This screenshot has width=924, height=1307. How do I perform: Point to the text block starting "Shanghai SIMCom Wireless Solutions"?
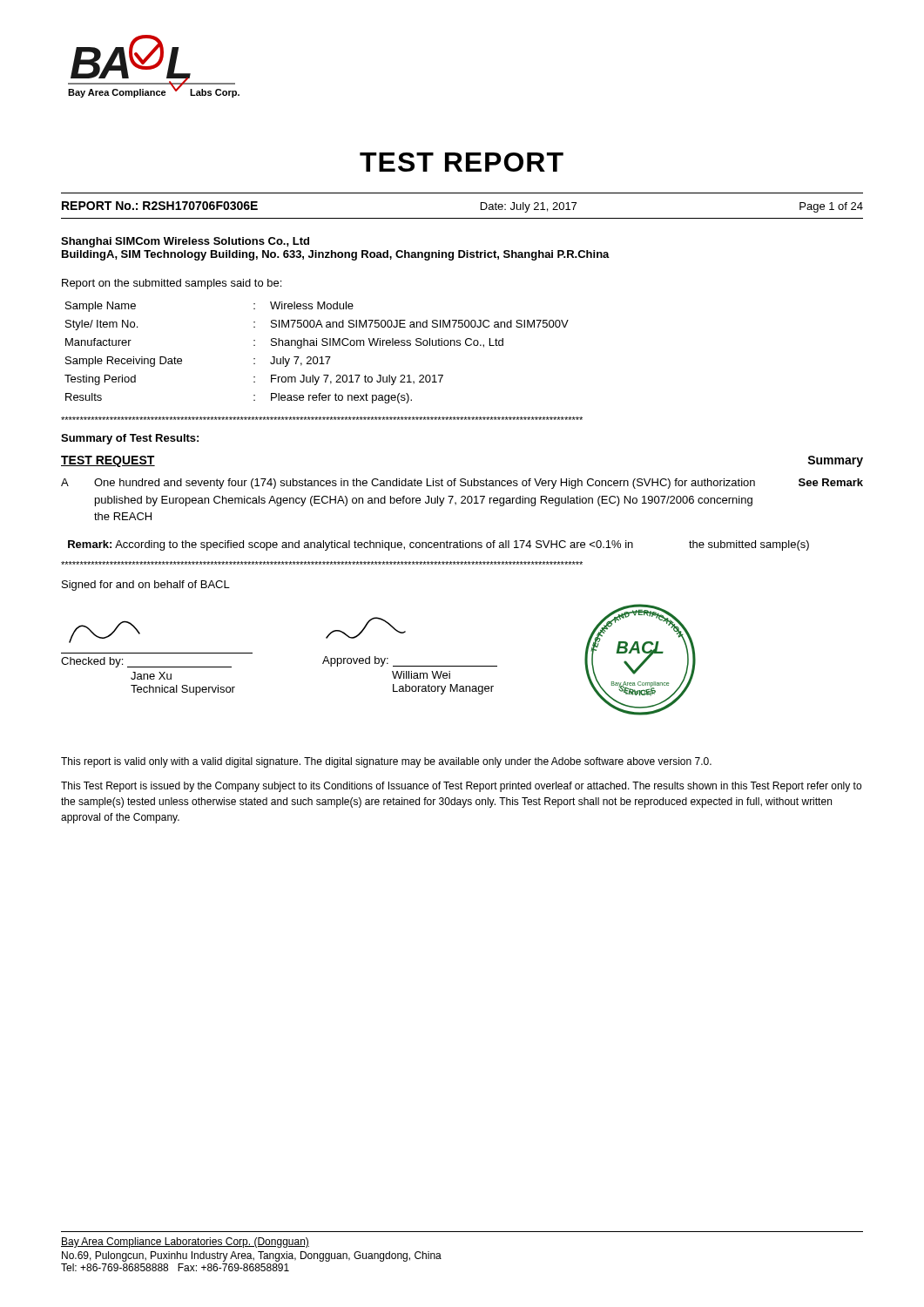462,247
